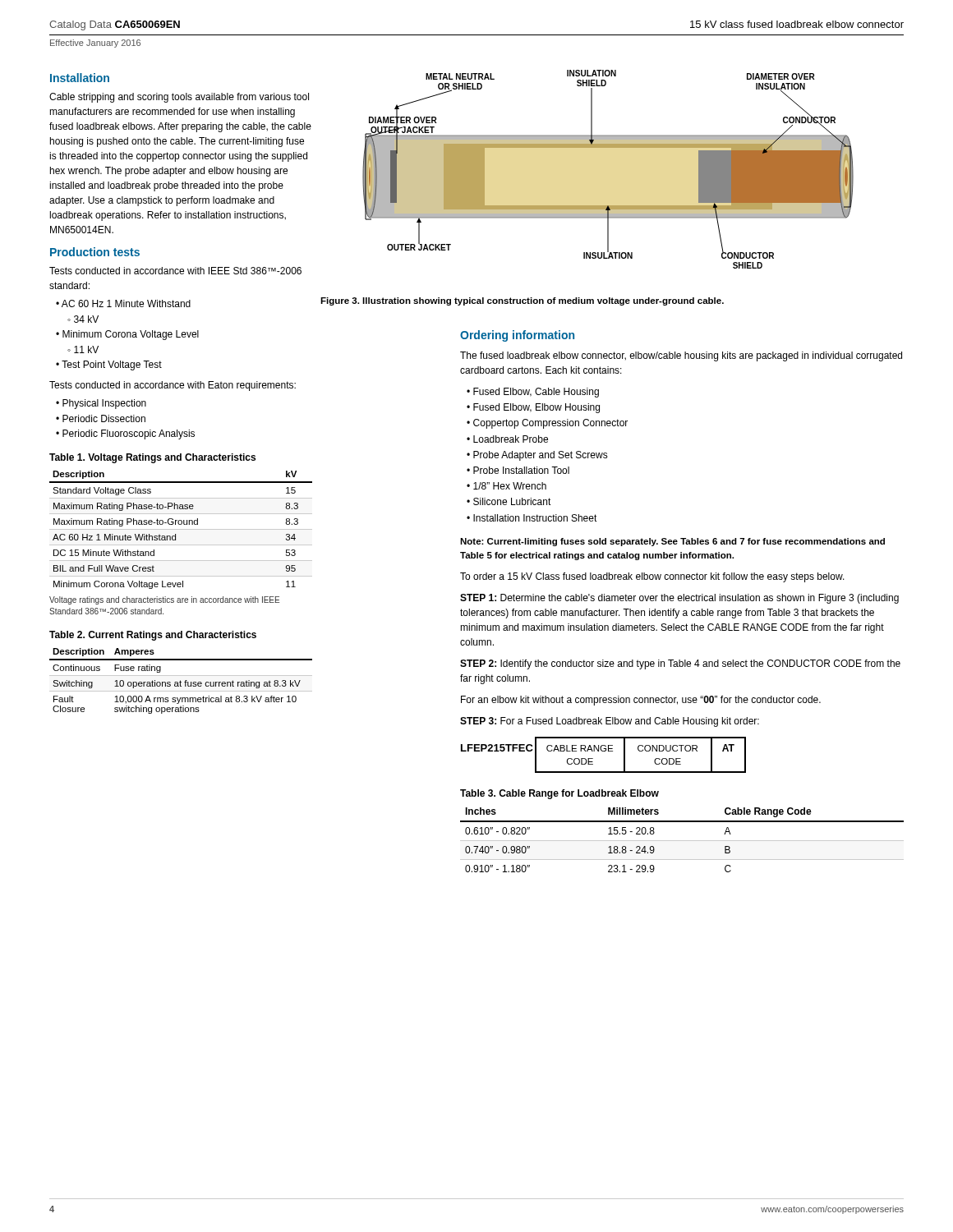Select the schematic
Viewport: 953px width, 1232px height.
(682, 755)
